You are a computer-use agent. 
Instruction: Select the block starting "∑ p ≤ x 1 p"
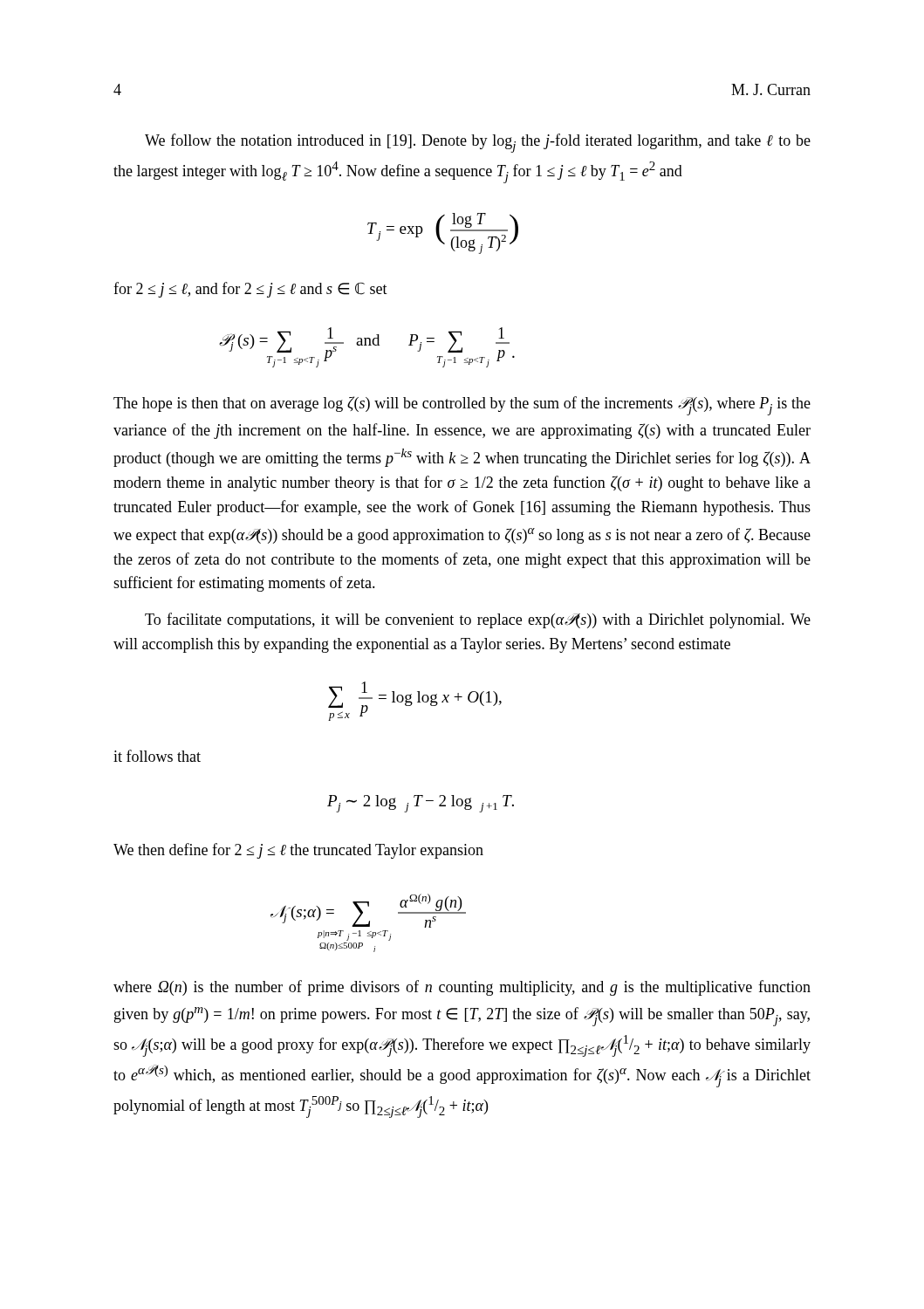[462, 697]
